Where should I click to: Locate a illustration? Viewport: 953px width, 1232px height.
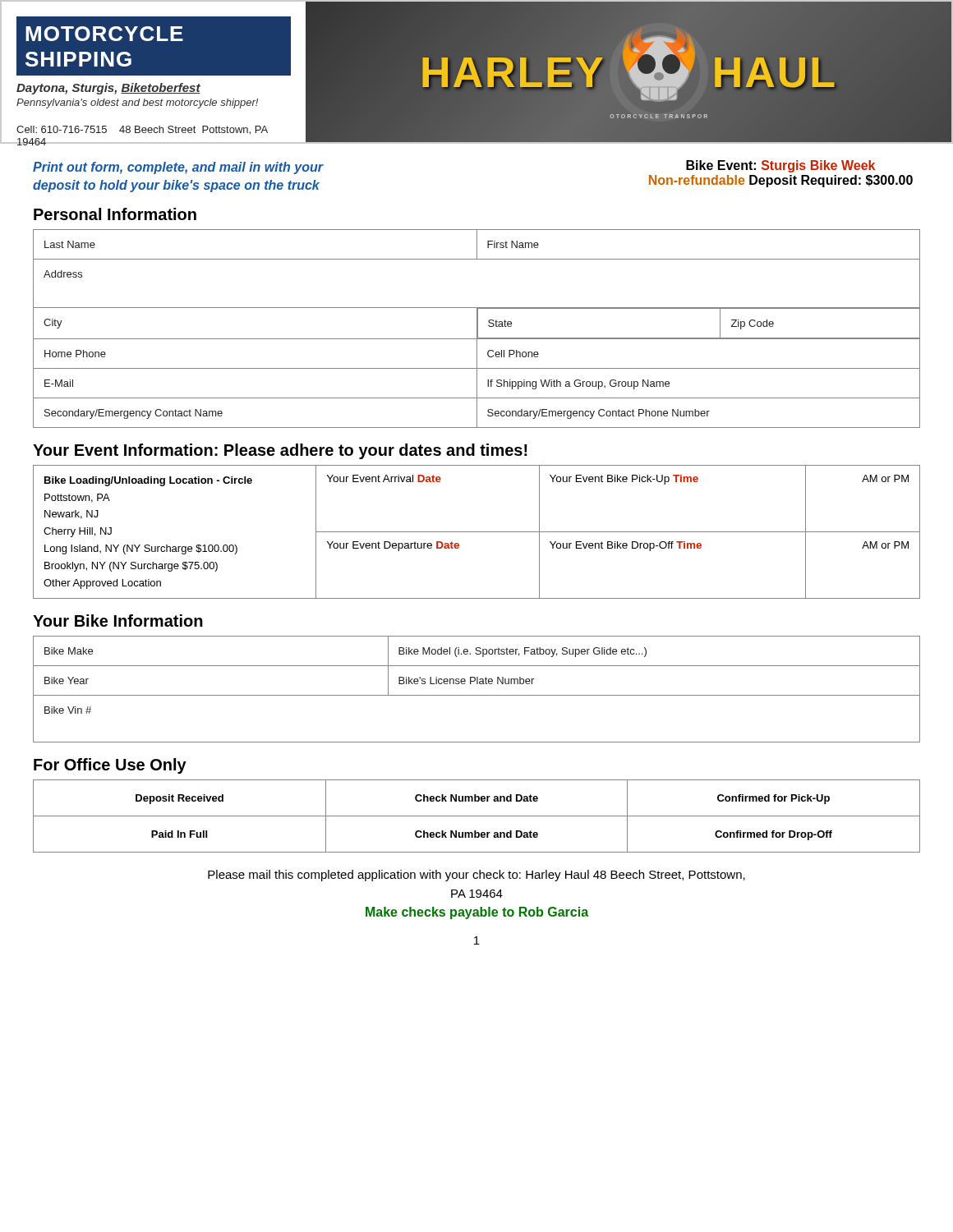pyautogui.click(x=476, y=72)
